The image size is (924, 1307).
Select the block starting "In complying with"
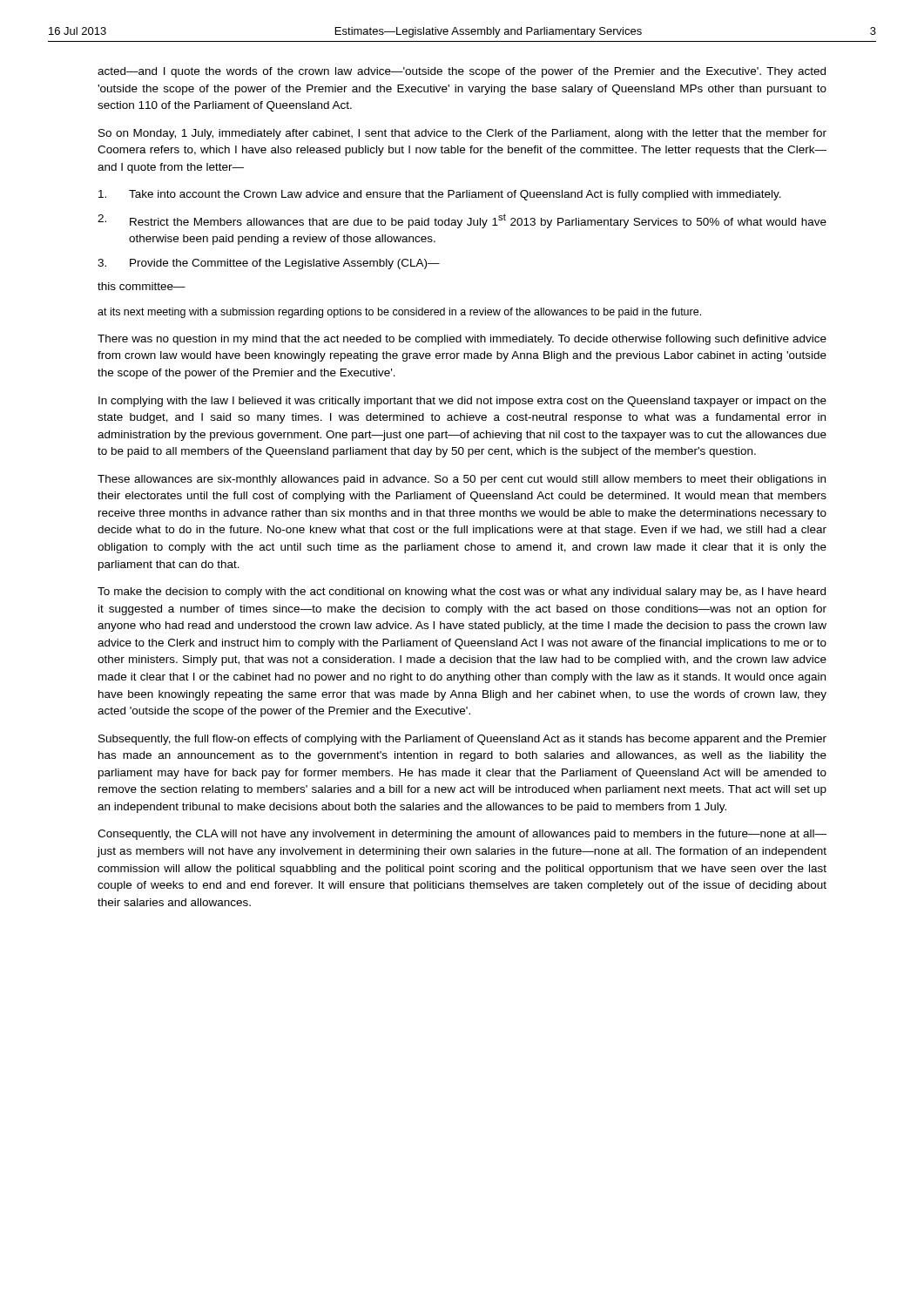(x=462, y=426)
